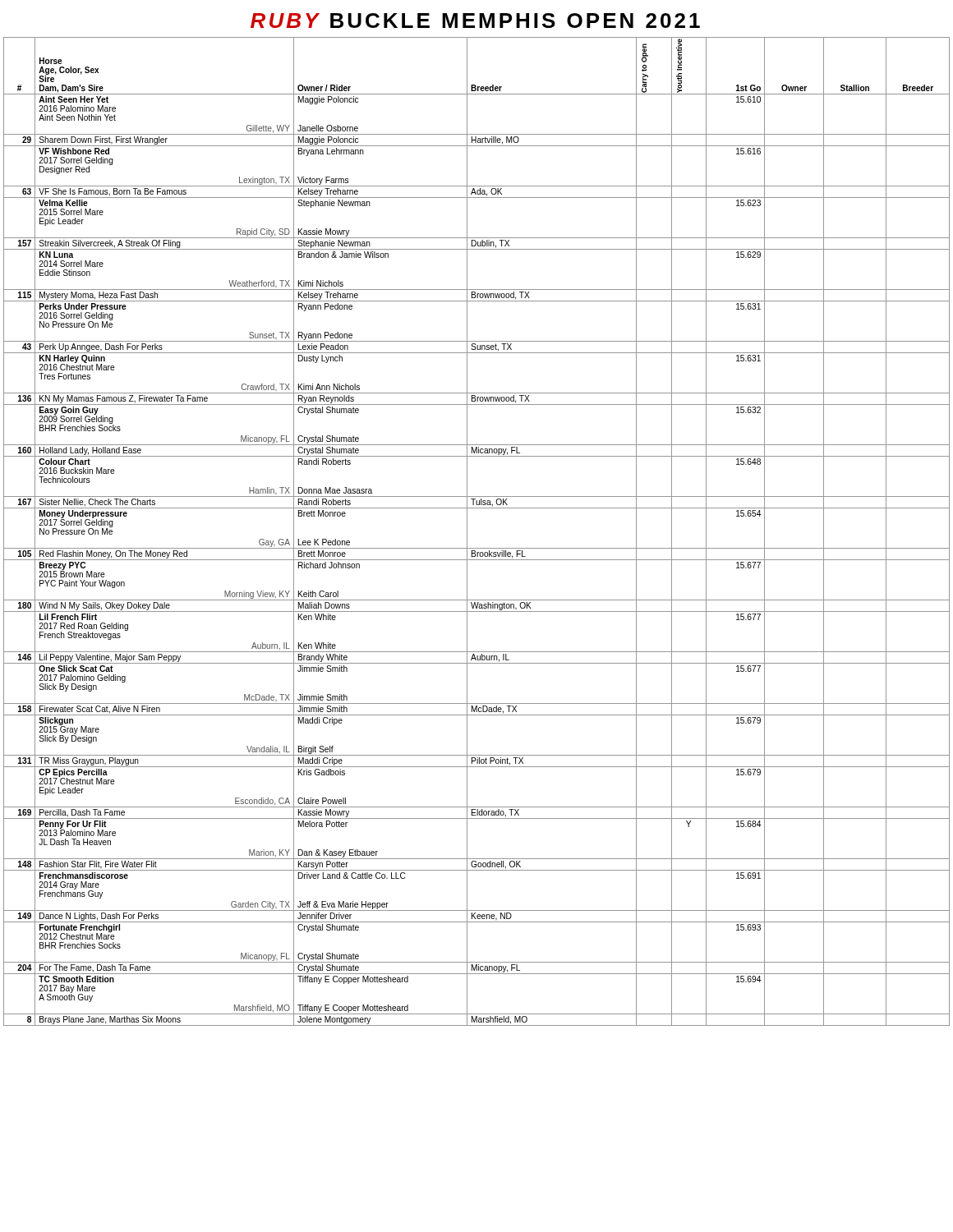Select the table that reads "Horse"
Screen dimensions: 1232x953
[x=476, y=532]
